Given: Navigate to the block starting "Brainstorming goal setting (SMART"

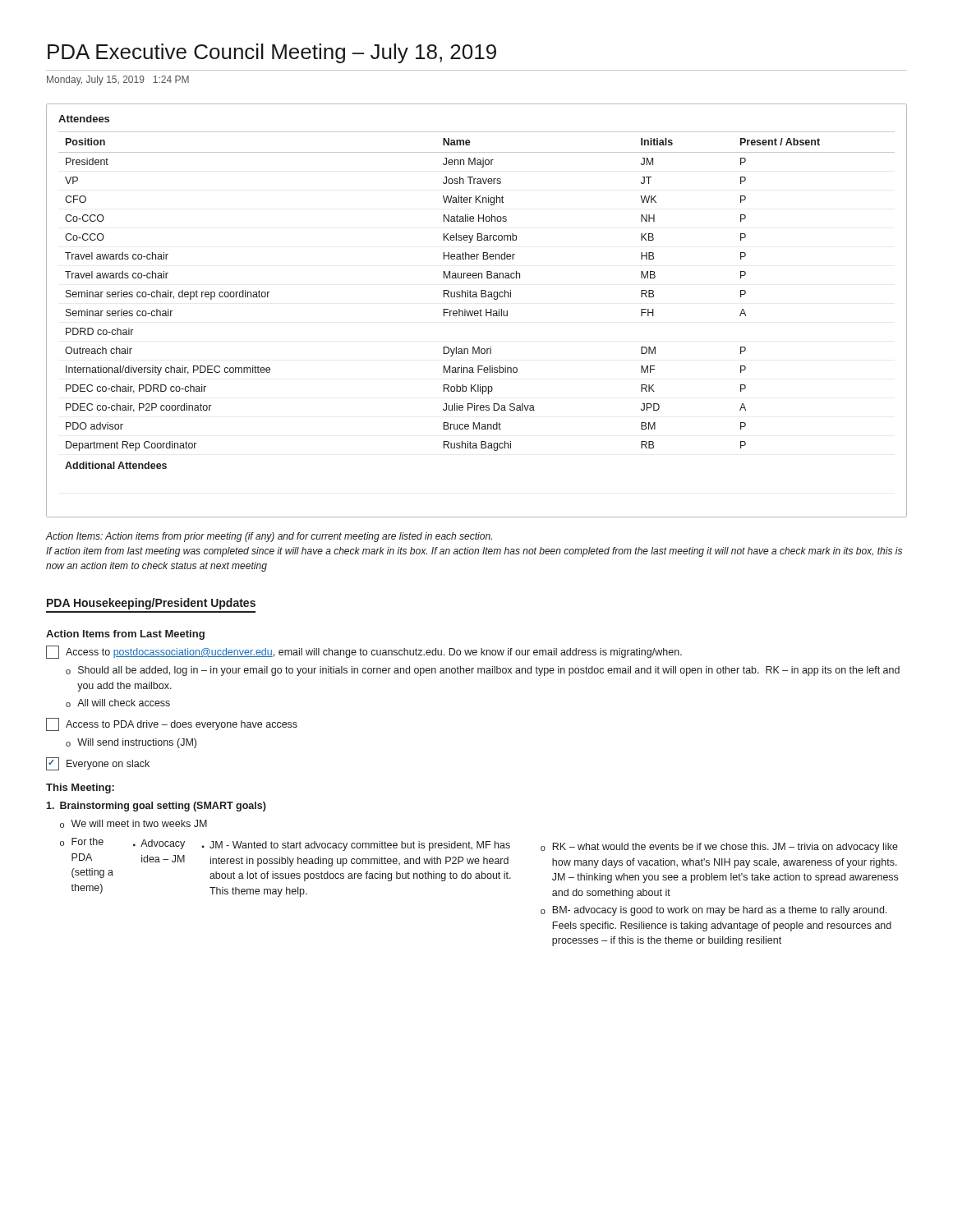Looking at the screenshot, I should (476, 880).
